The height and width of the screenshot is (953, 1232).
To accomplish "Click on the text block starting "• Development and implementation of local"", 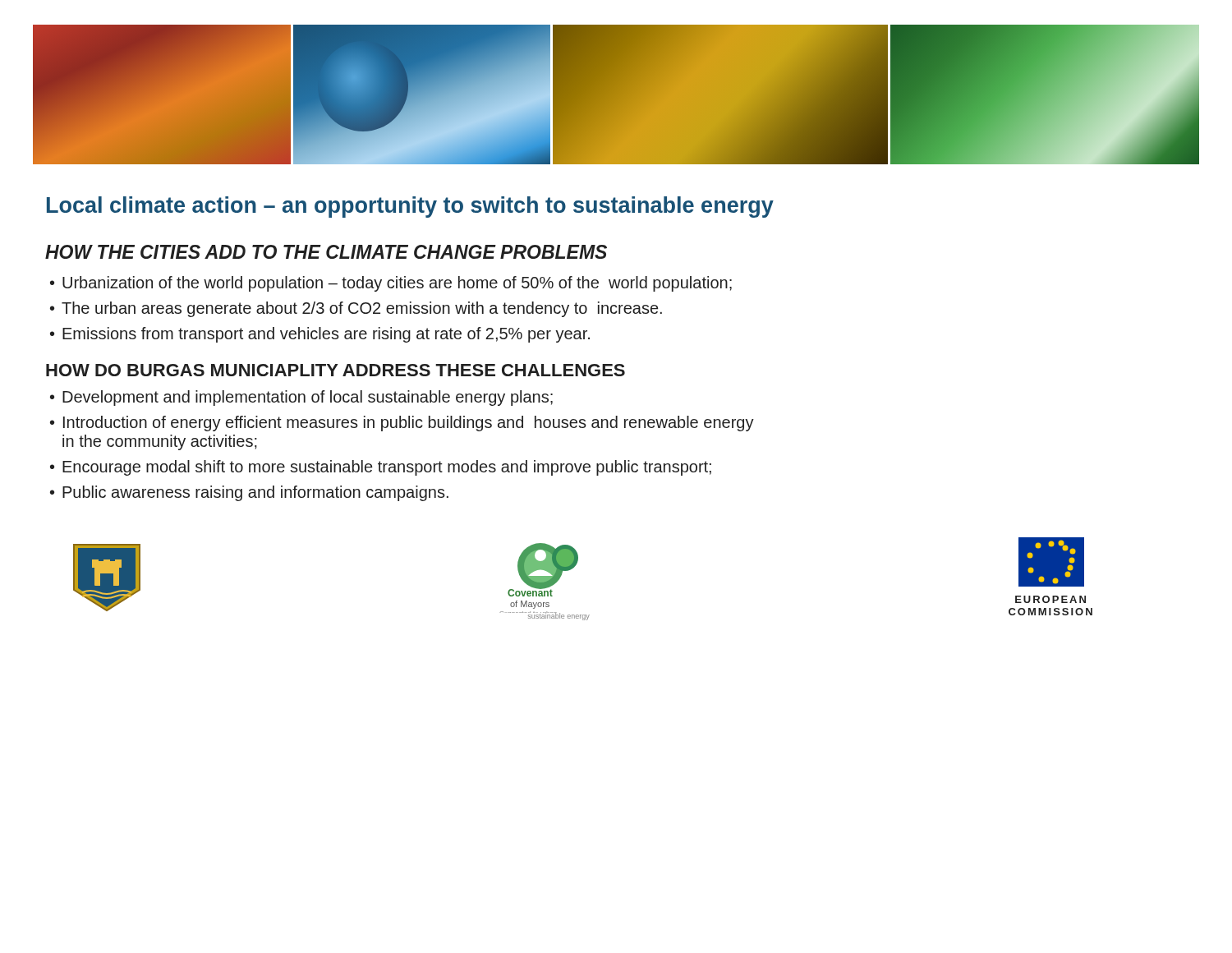I will click(x=302, y=397).
